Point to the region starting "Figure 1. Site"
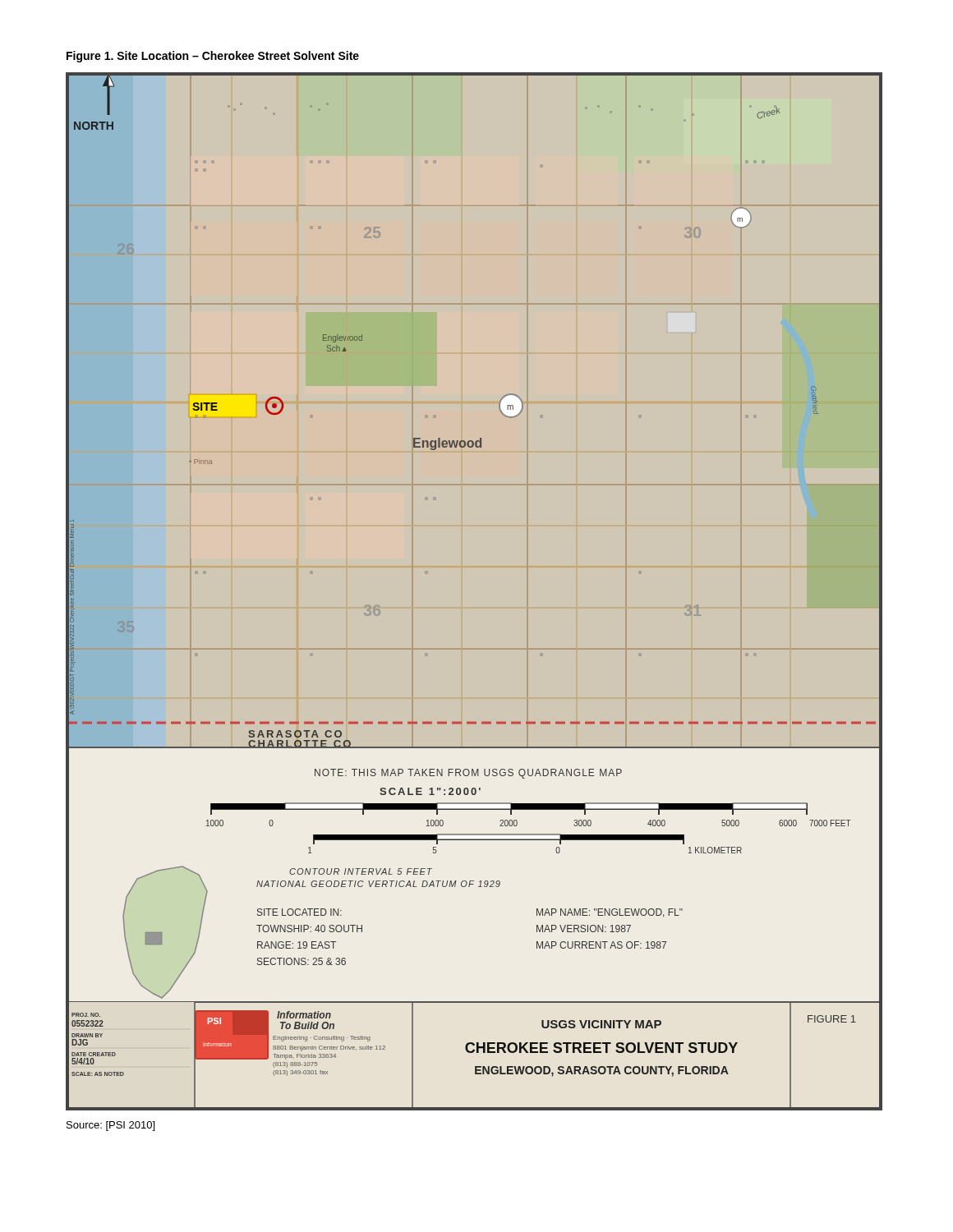953x1232 pixels. (x=213, y=57)
